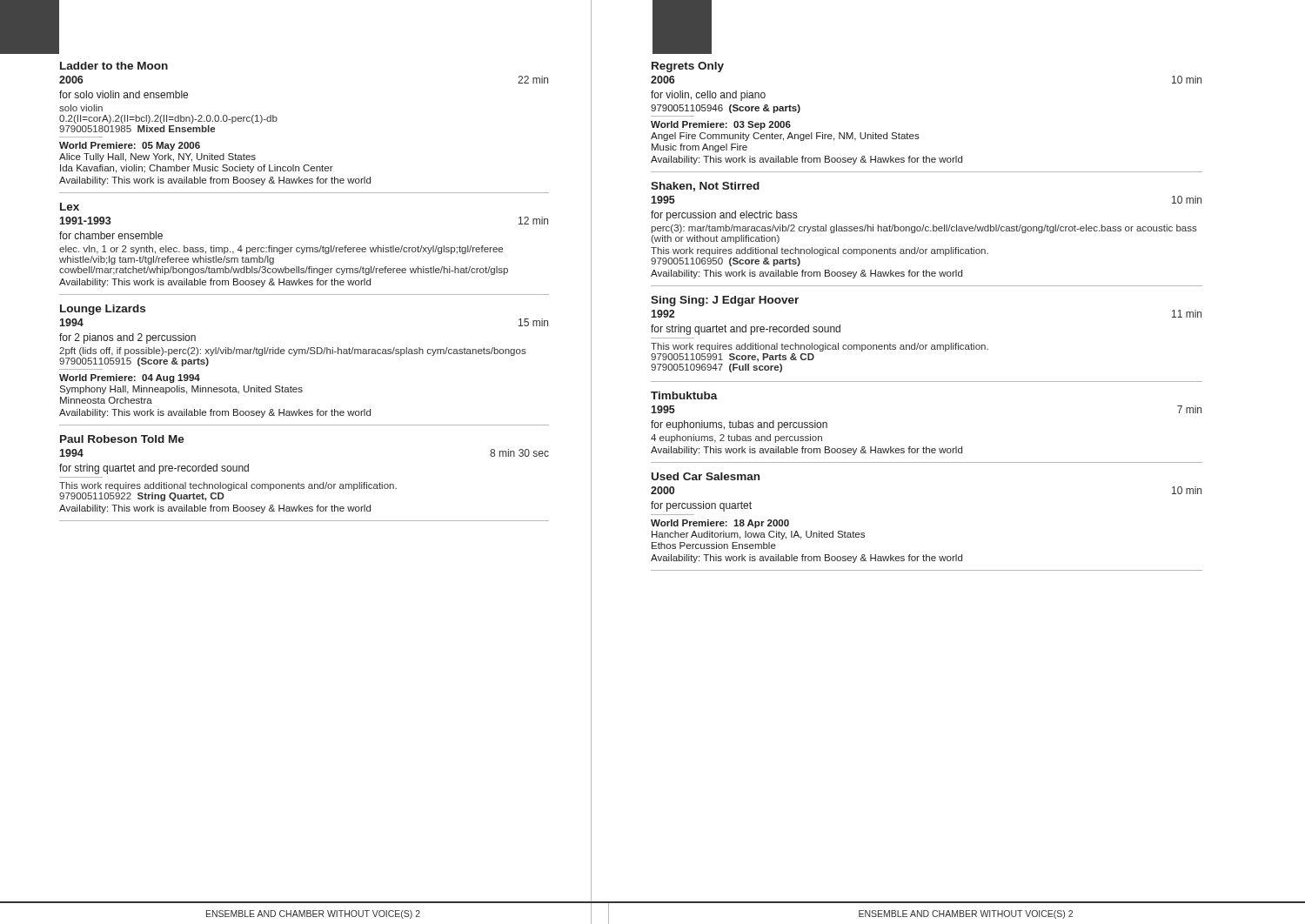The width and height of the screenshot is (1305, 924).
Task: Locate the title containing "Paul Robeson Told"
Action: (x=122, y=439)
